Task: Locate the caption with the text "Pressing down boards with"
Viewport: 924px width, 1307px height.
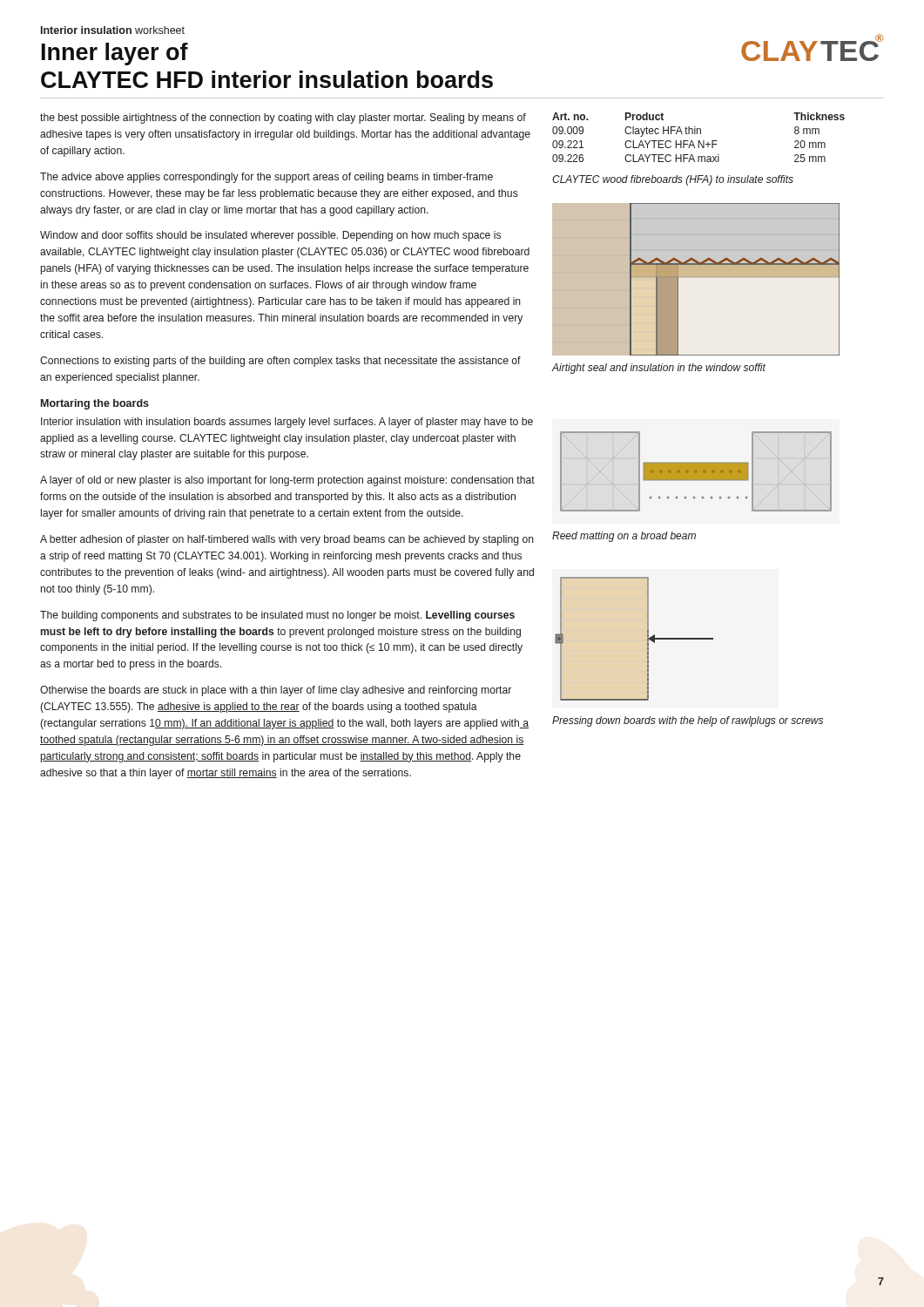Action: click(688, 721)
